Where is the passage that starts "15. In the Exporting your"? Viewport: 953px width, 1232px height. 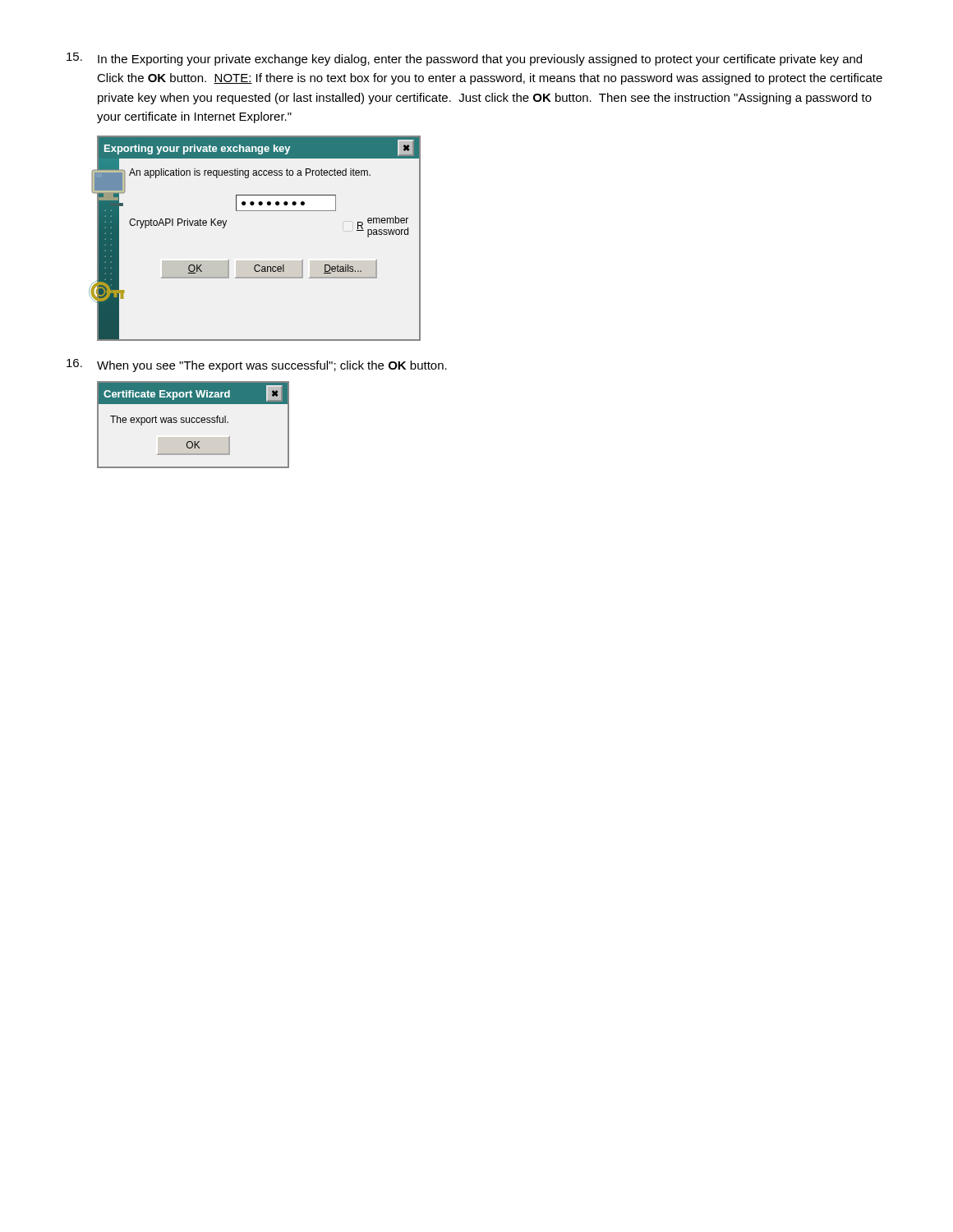click(x=476, y=87)
